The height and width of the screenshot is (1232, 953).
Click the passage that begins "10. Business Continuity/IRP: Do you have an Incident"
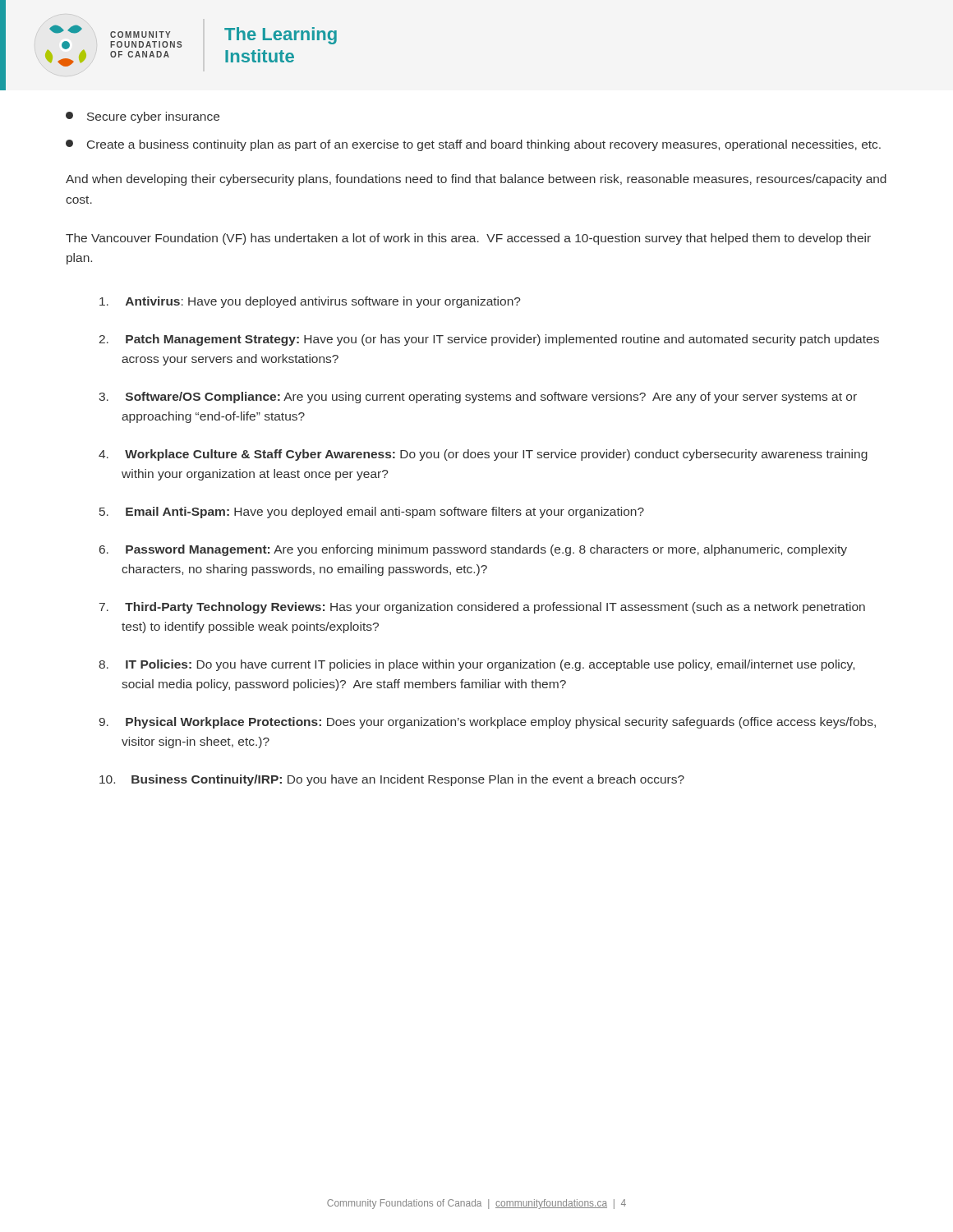391,780
